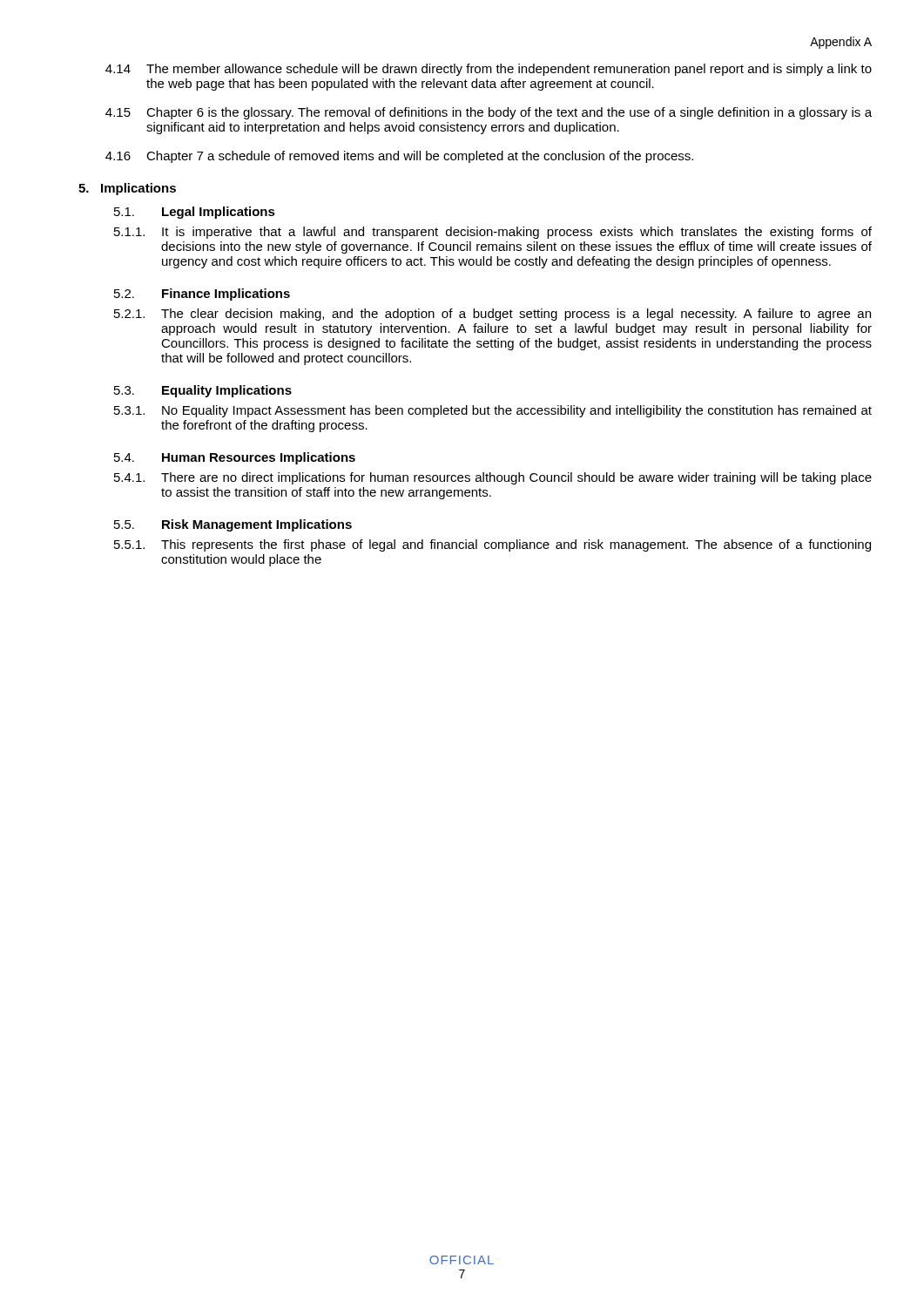Navigate to the passage starting "5.3.1. No Equality"
This screenshot has height=1307, width=924.
[x=492, y=417]
